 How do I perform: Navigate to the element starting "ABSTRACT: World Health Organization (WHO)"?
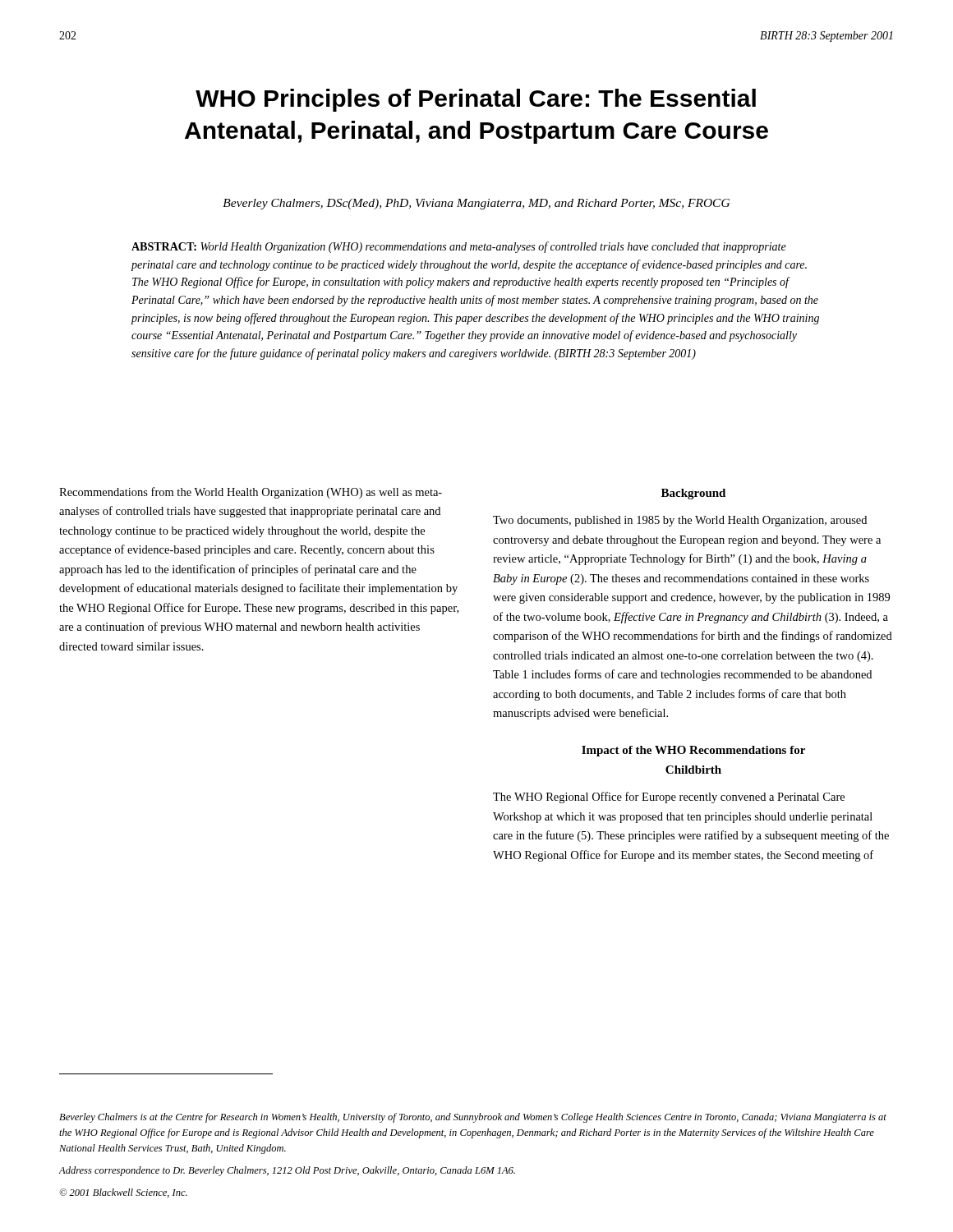coord(475,300)
